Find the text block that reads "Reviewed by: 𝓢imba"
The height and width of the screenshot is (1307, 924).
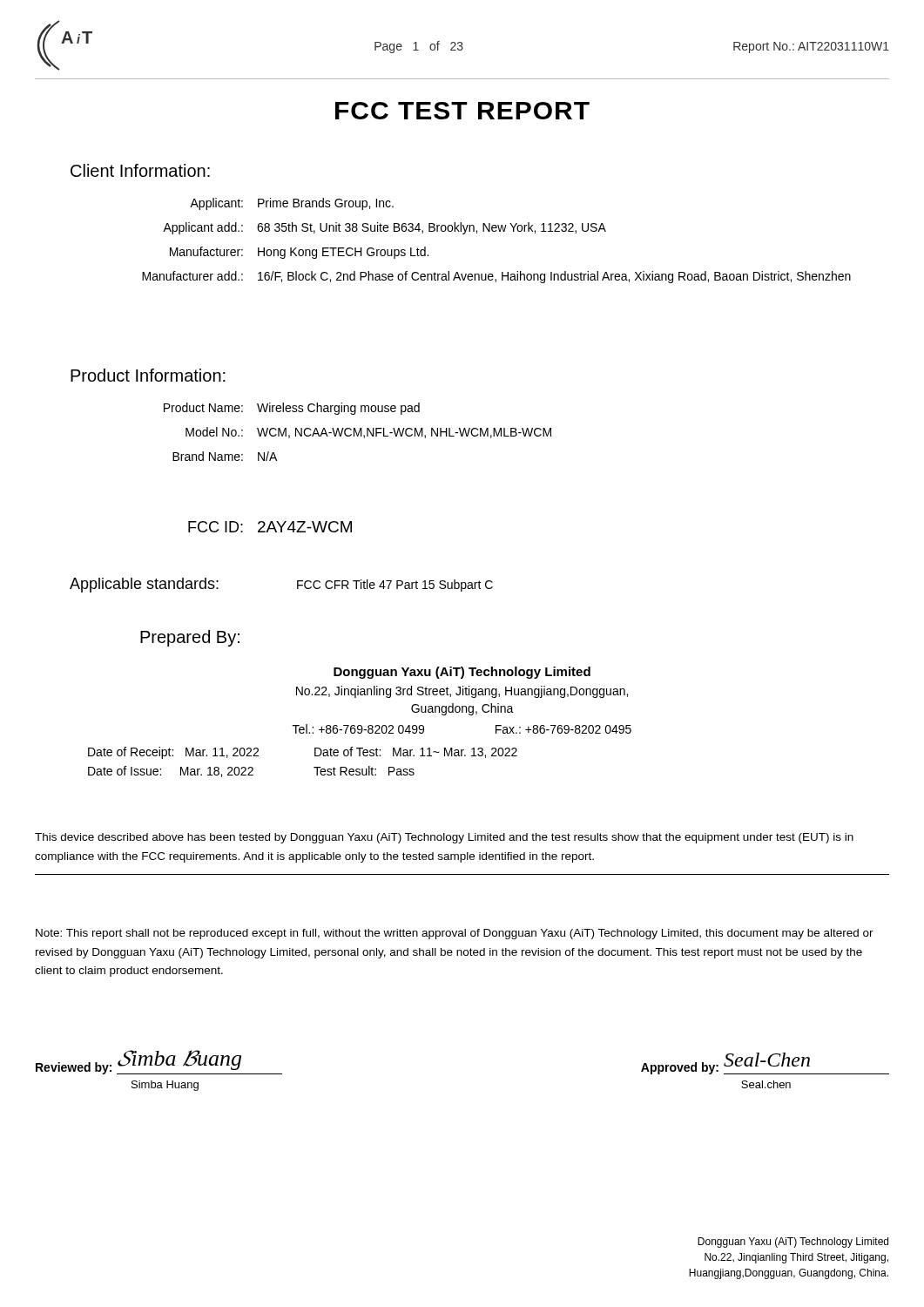(x=199, y=1062)
